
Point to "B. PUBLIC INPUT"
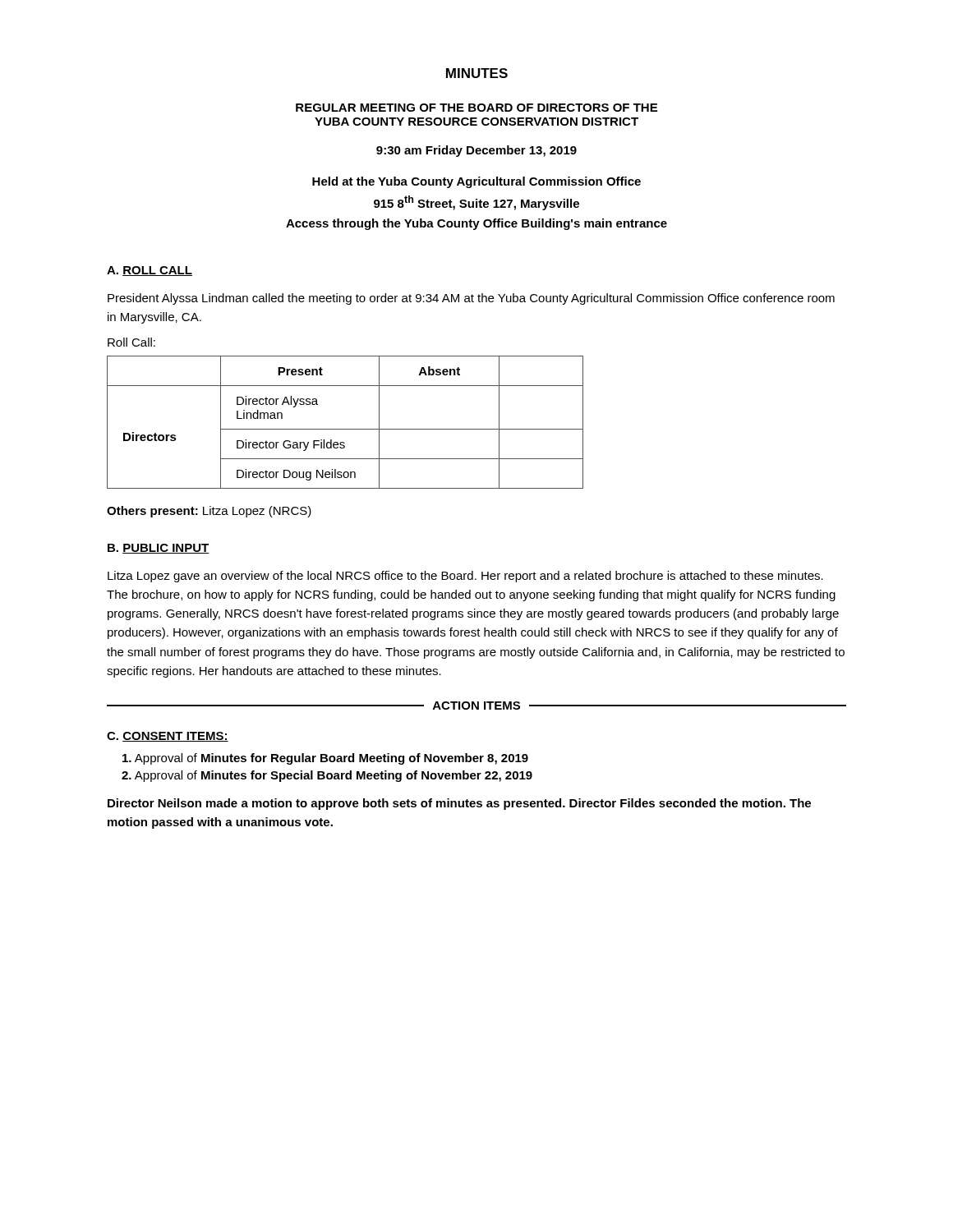click(x=158, y=547)
